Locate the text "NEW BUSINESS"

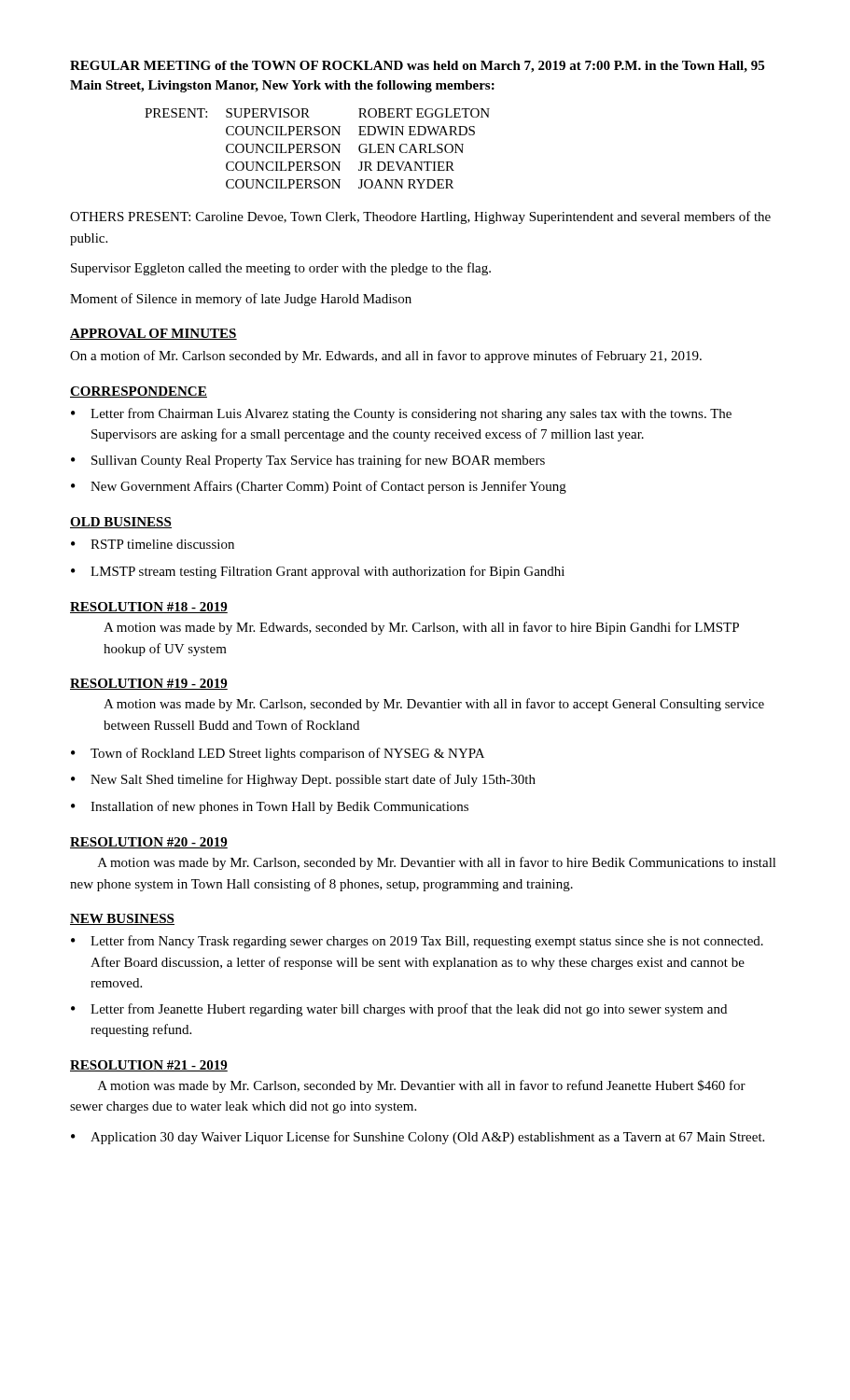point(122,919)
